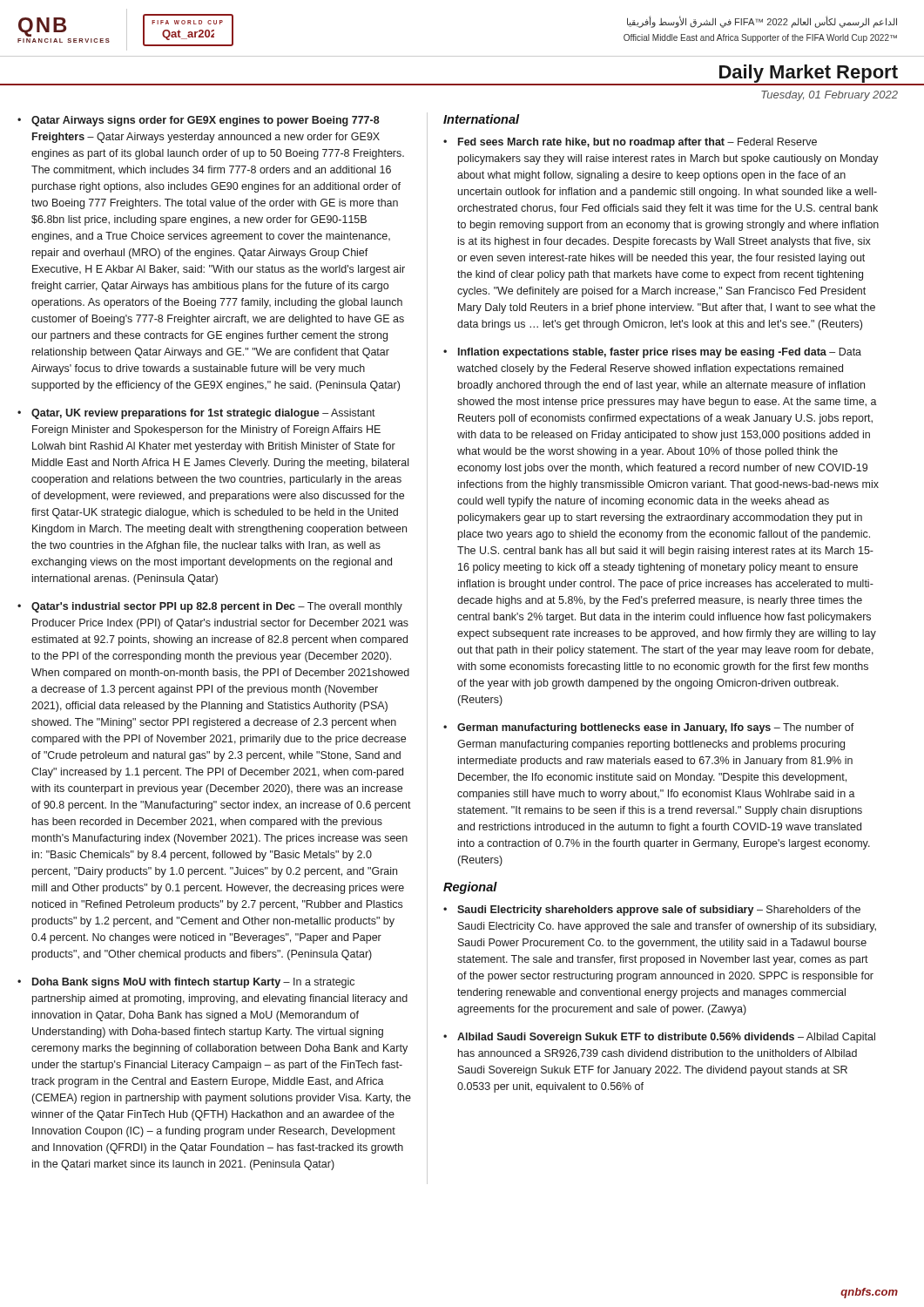Point to the block starting "Daily Market Report"

pyautogui.click(x=808, y=72)
